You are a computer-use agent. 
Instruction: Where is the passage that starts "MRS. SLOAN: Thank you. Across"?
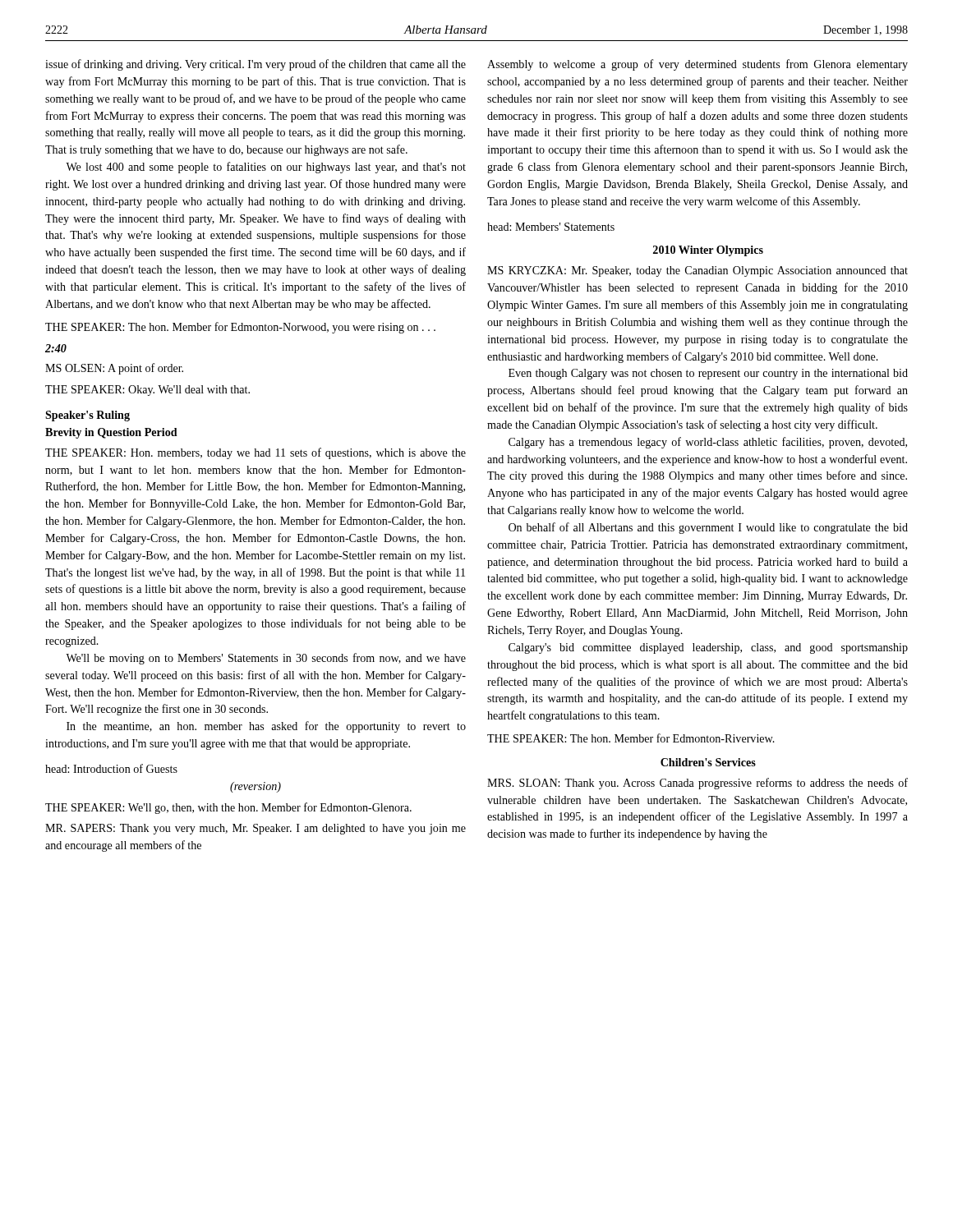click(x=698, y=809)
